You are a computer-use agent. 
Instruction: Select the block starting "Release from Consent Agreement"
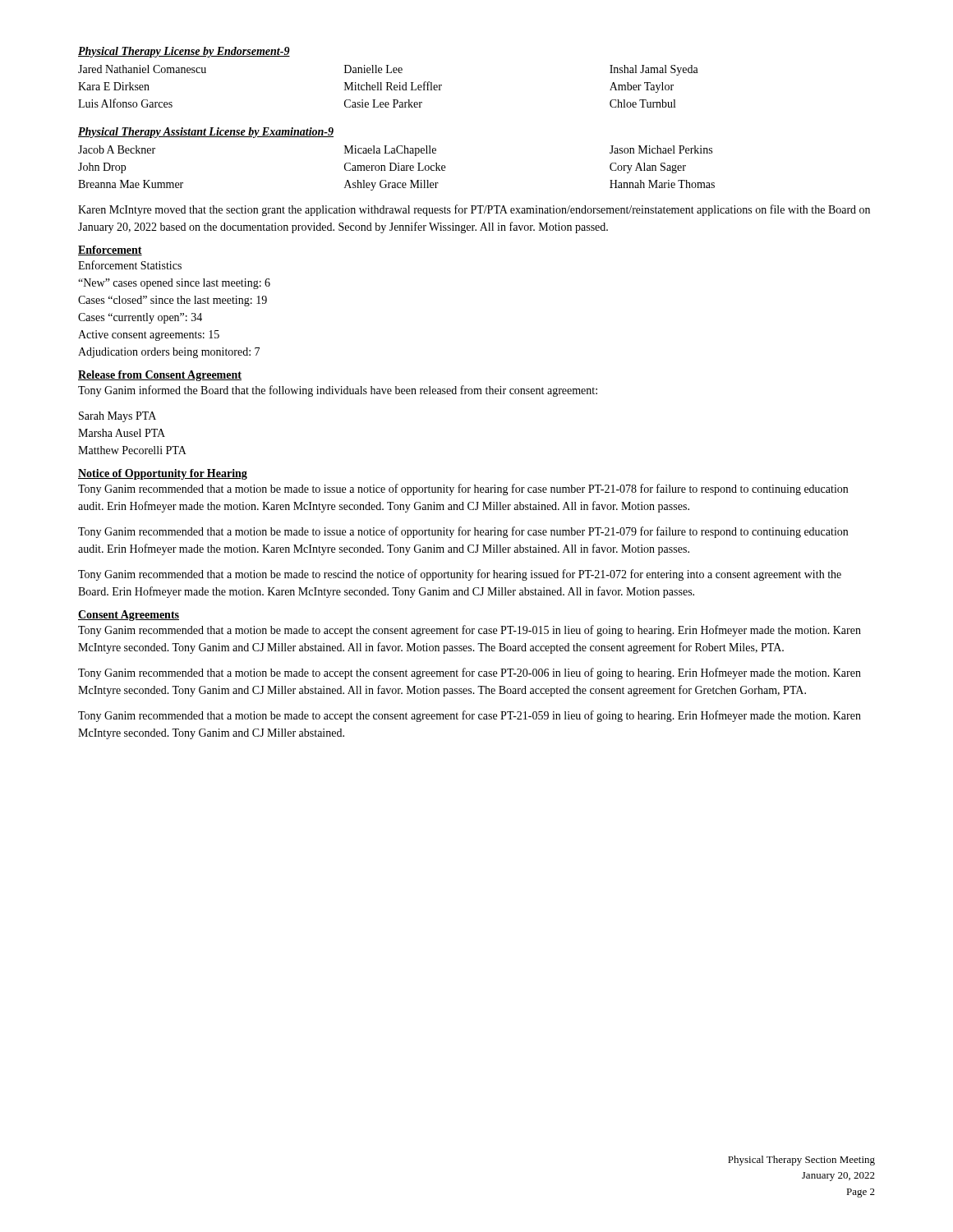tap(160, 375)
